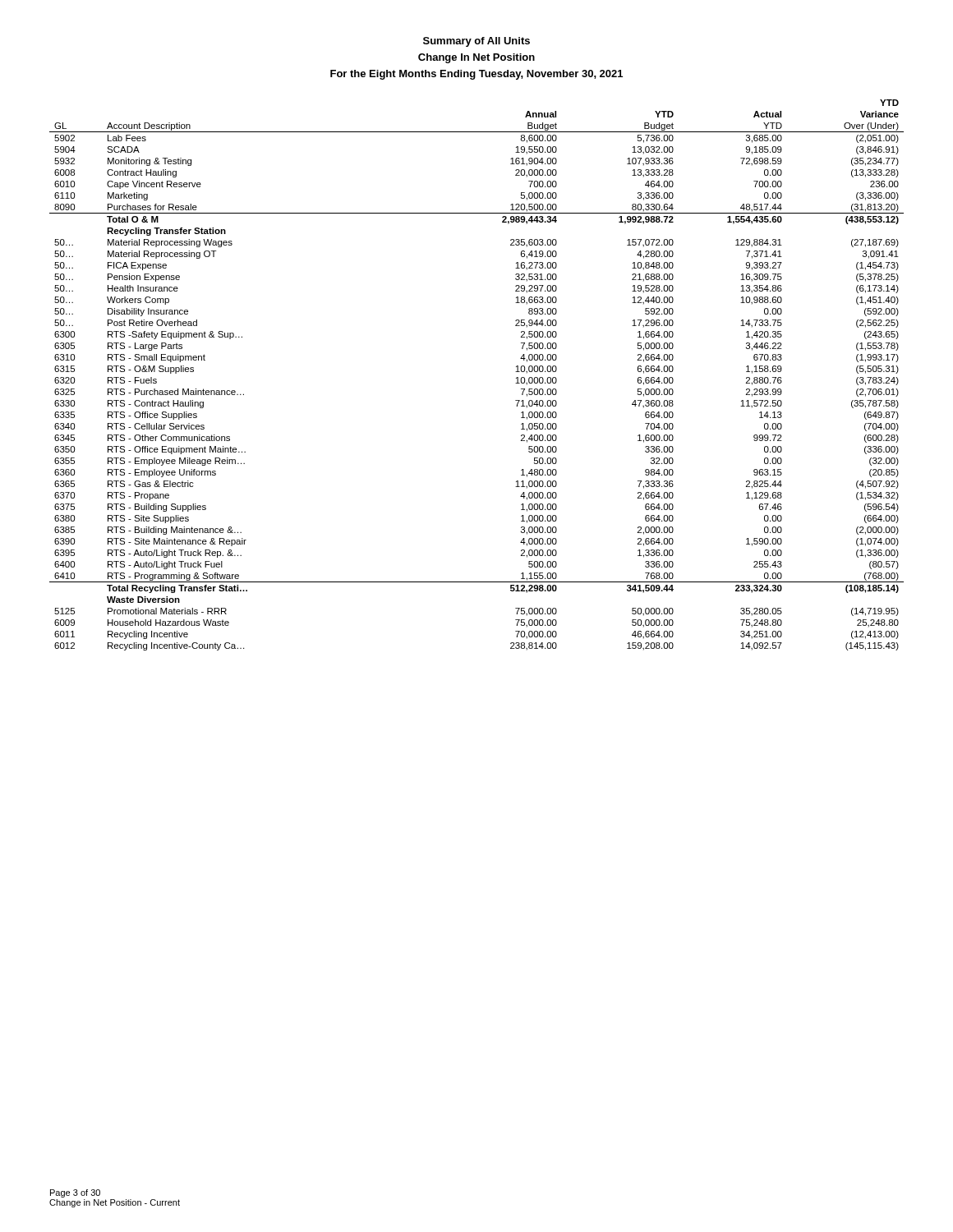Click on the table containing "Lab Fees"
This screenshot has width=953, height=1232.
point(476,374)
